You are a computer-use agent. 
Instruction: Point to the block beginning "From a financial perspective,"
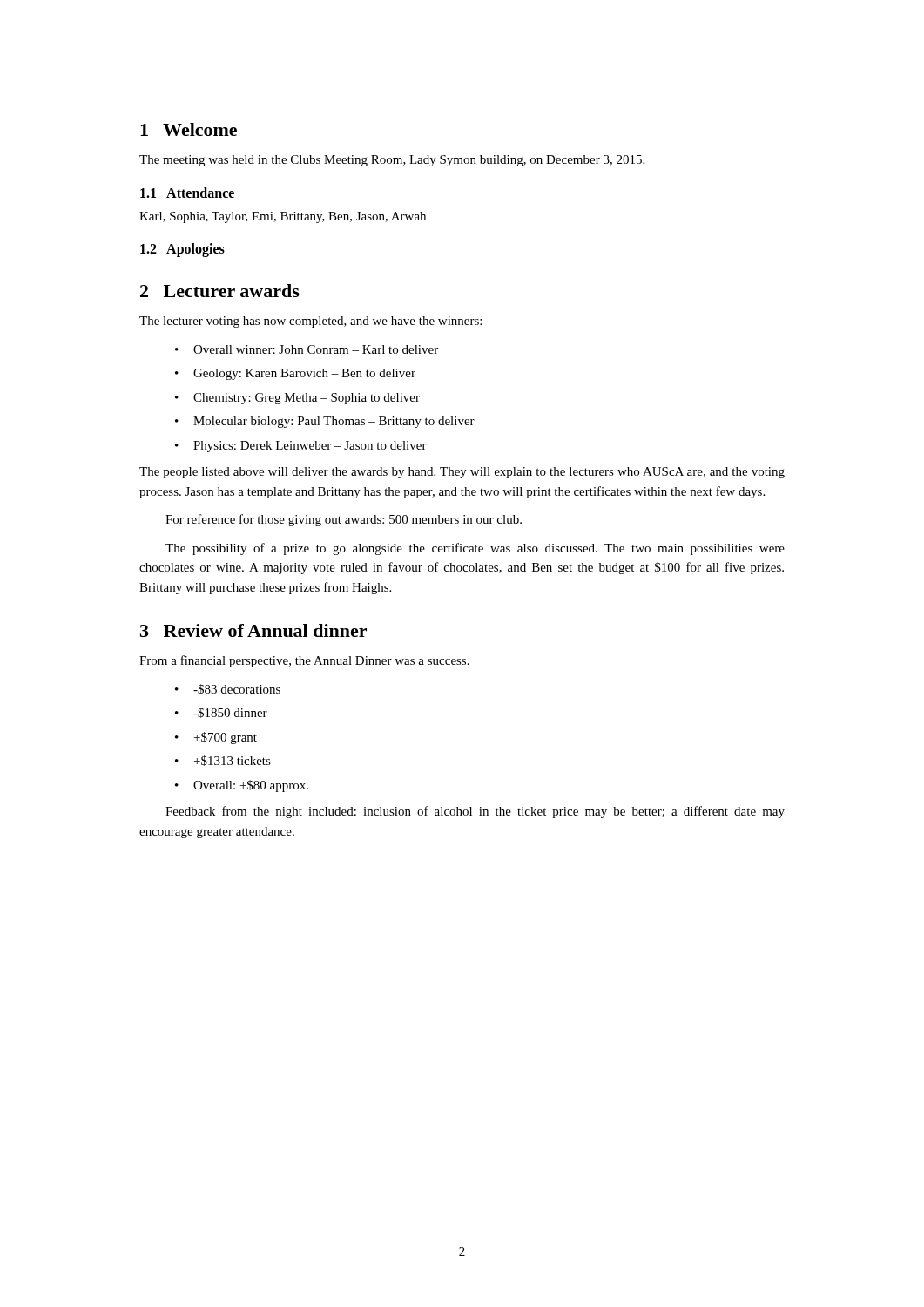pos(305,660)
